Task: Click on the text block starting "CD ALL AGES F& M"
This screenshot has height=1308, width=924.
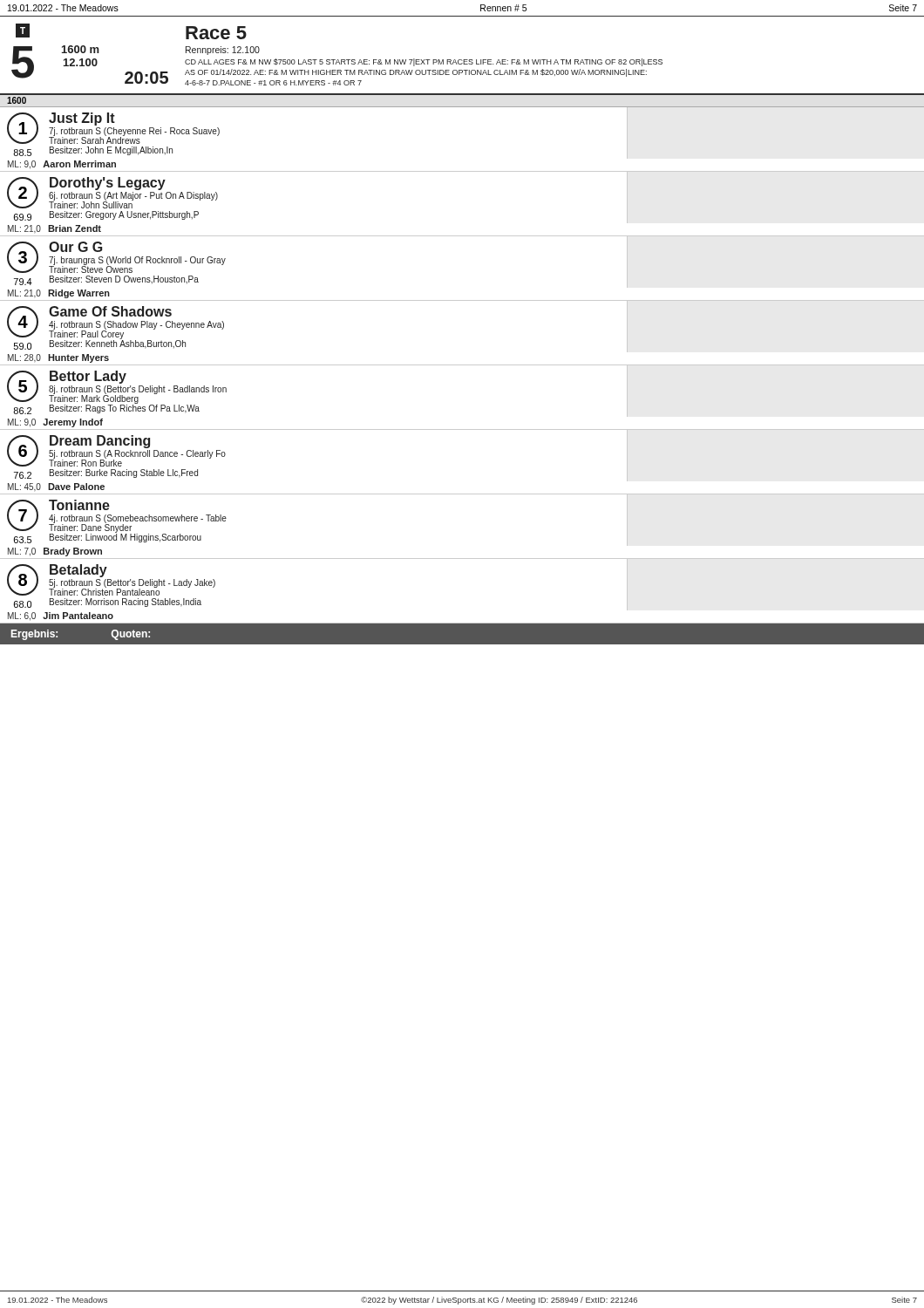Action: [x=424, y=73]
